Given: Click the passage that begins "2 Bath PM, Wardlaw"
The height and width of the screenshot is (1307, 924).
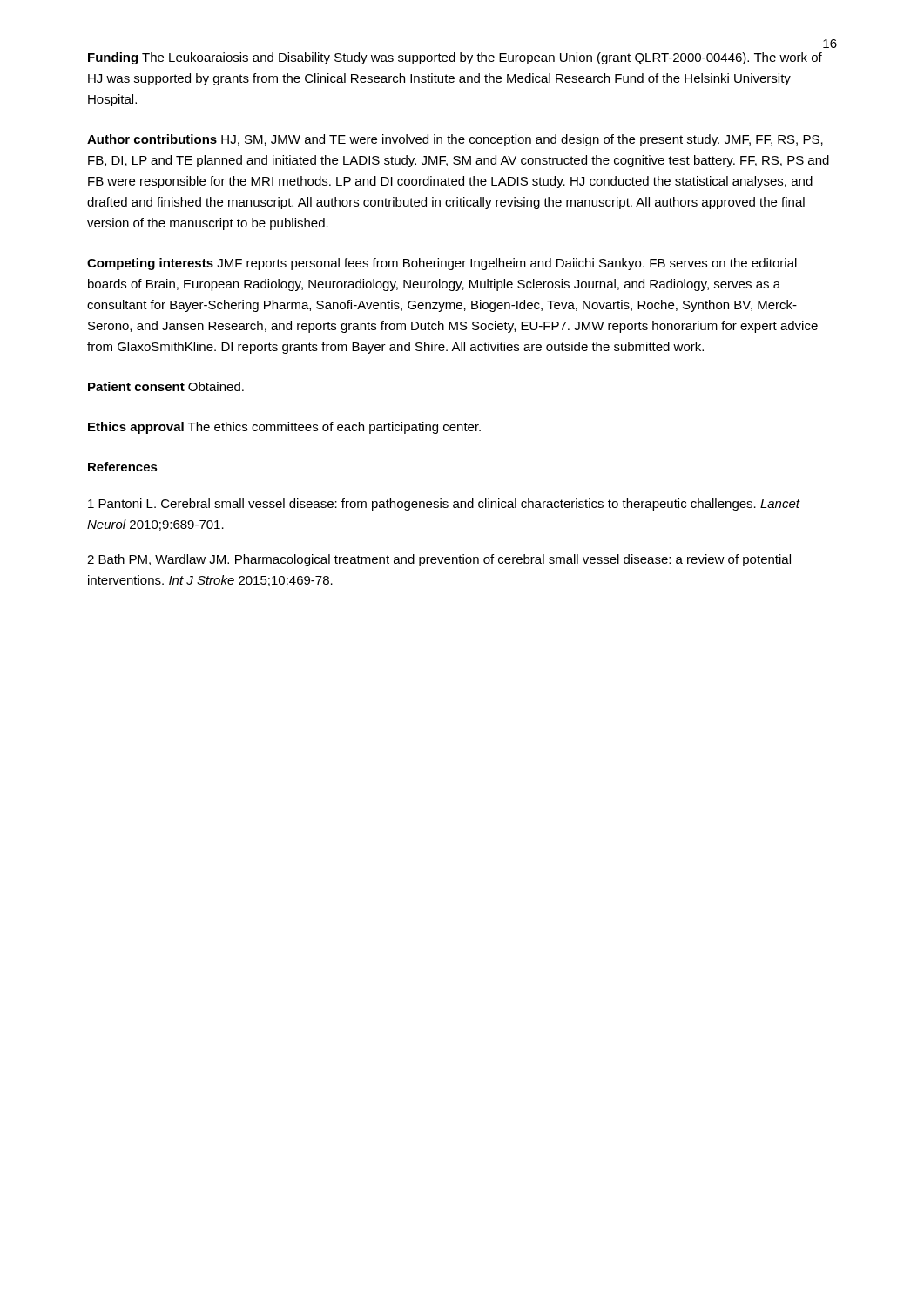Looking at the screenshot, I should (x=439, y=569).
